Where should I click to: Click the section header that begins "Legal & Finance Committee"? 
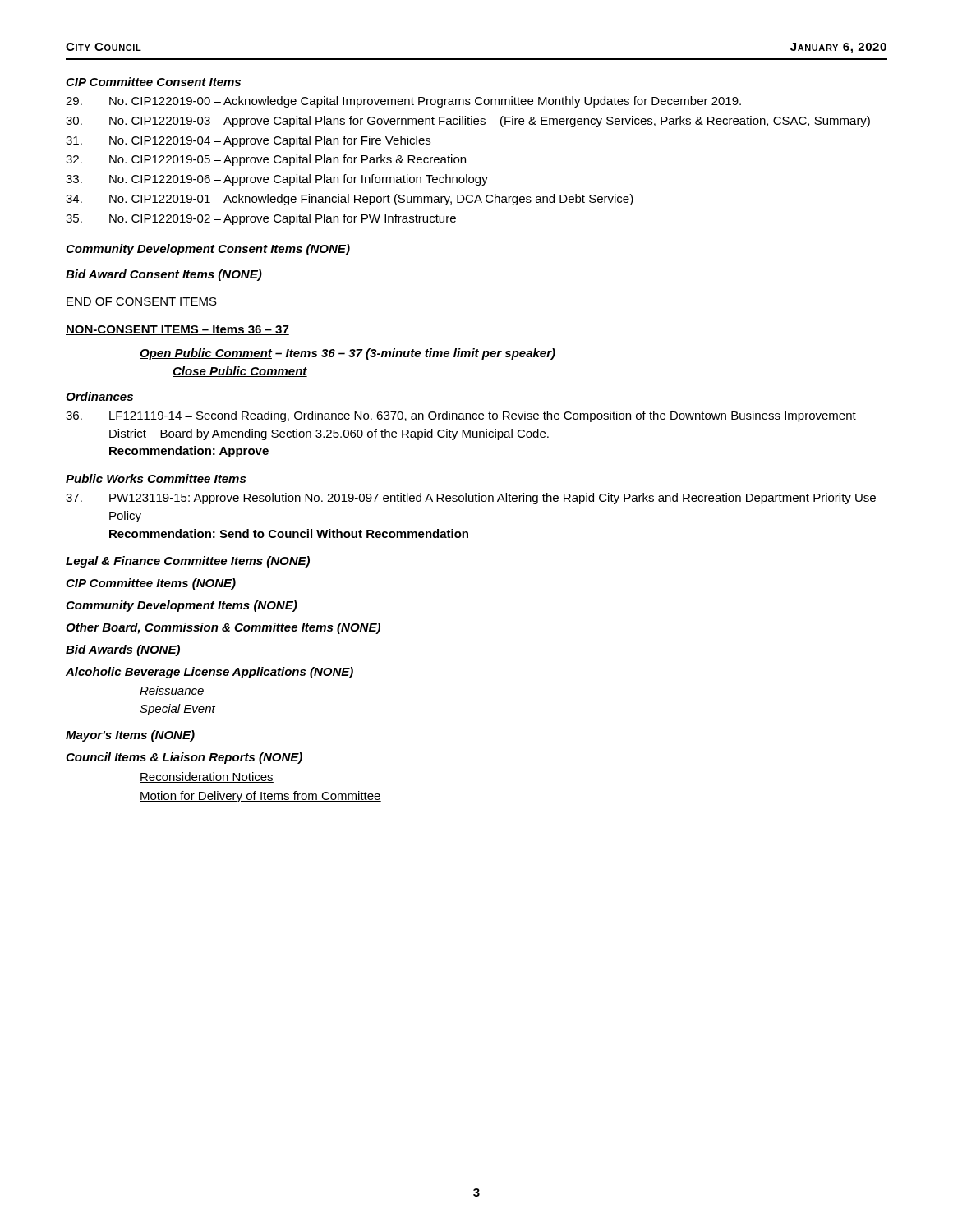[188, 561]
